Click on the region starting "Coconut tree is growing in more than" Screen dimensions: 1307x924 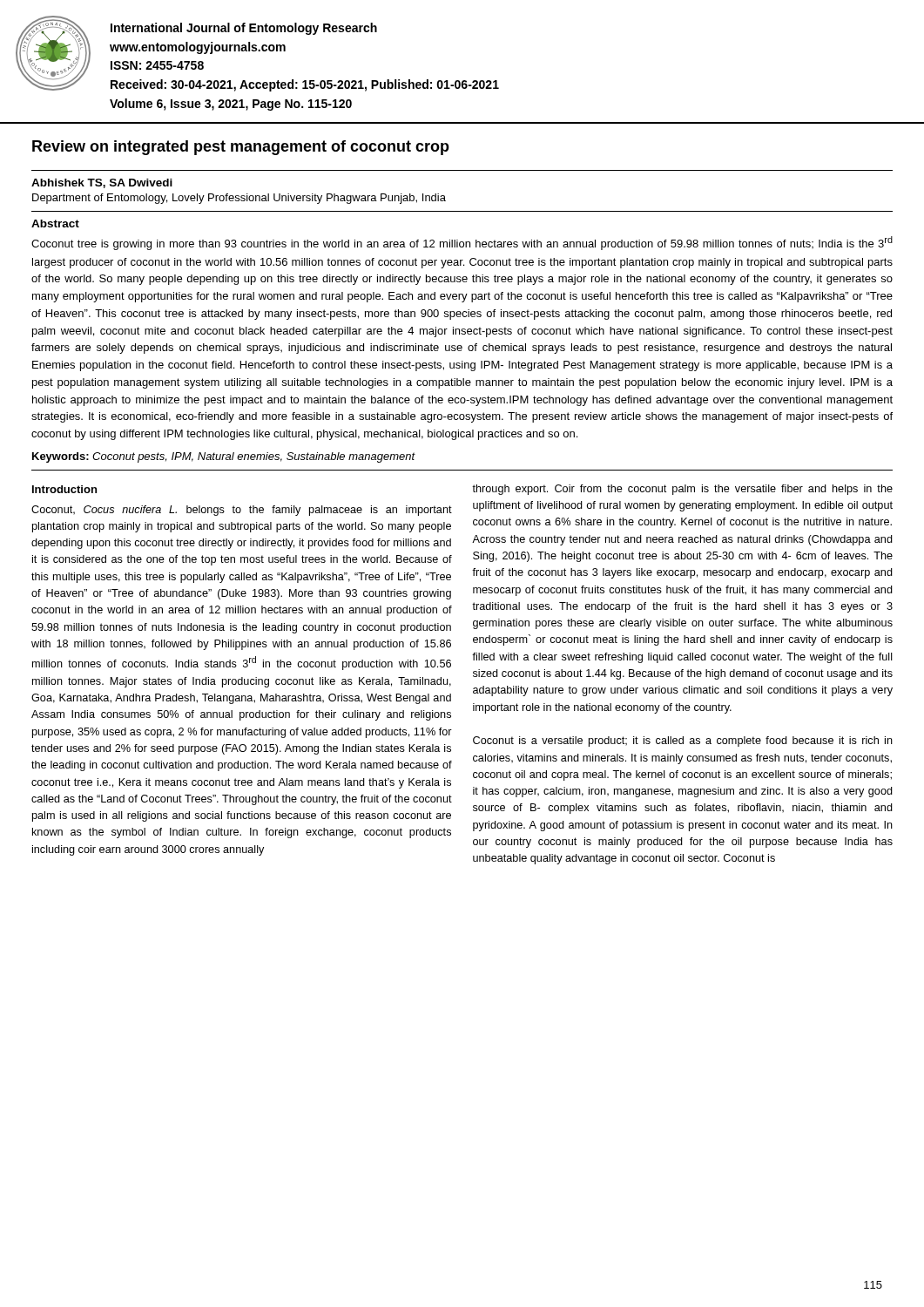(462, 337)
